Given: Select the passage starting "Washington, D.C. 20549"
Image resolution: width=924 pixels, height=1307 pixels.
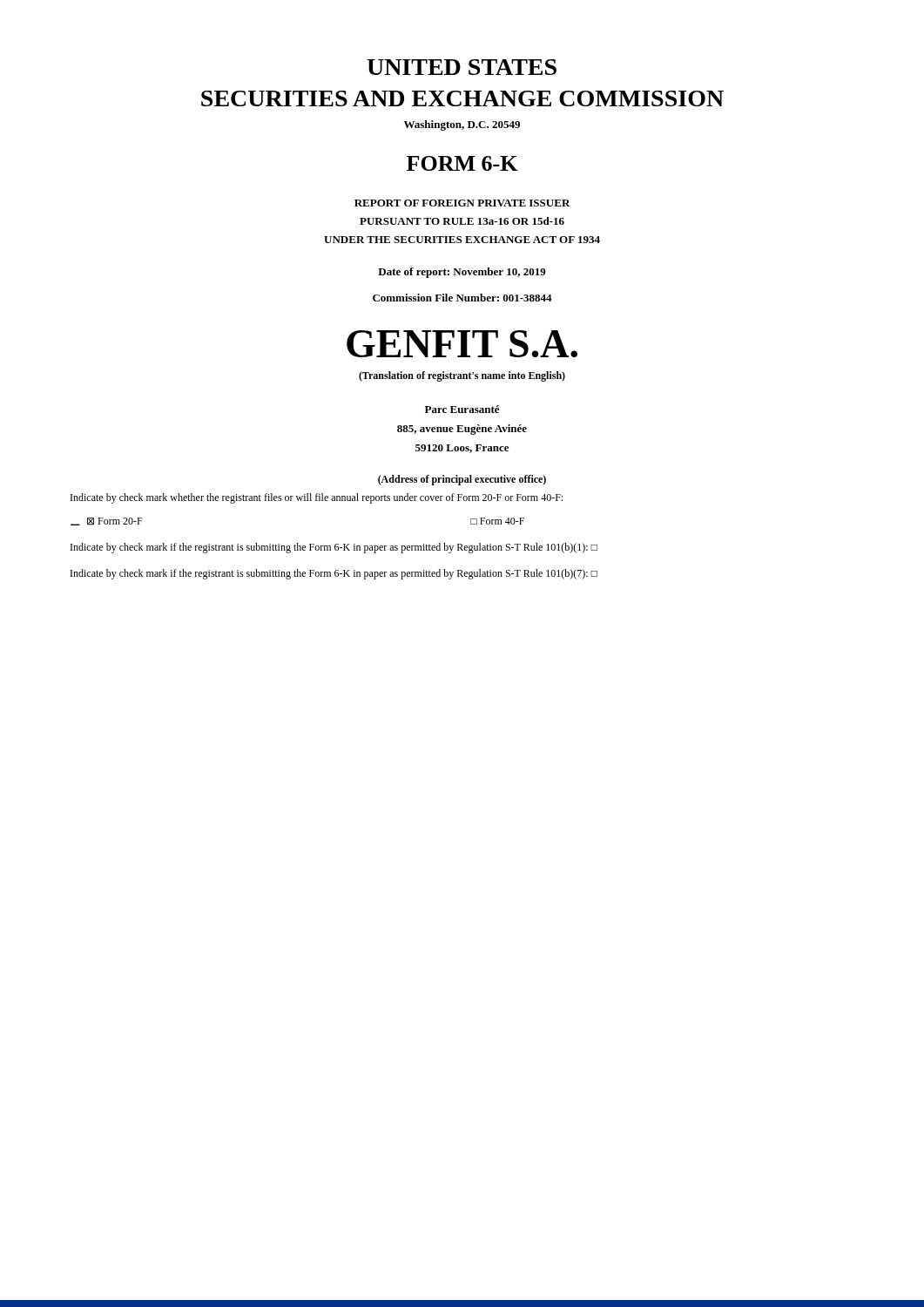Looking at the screenshot, I should [x=462, y=124].
